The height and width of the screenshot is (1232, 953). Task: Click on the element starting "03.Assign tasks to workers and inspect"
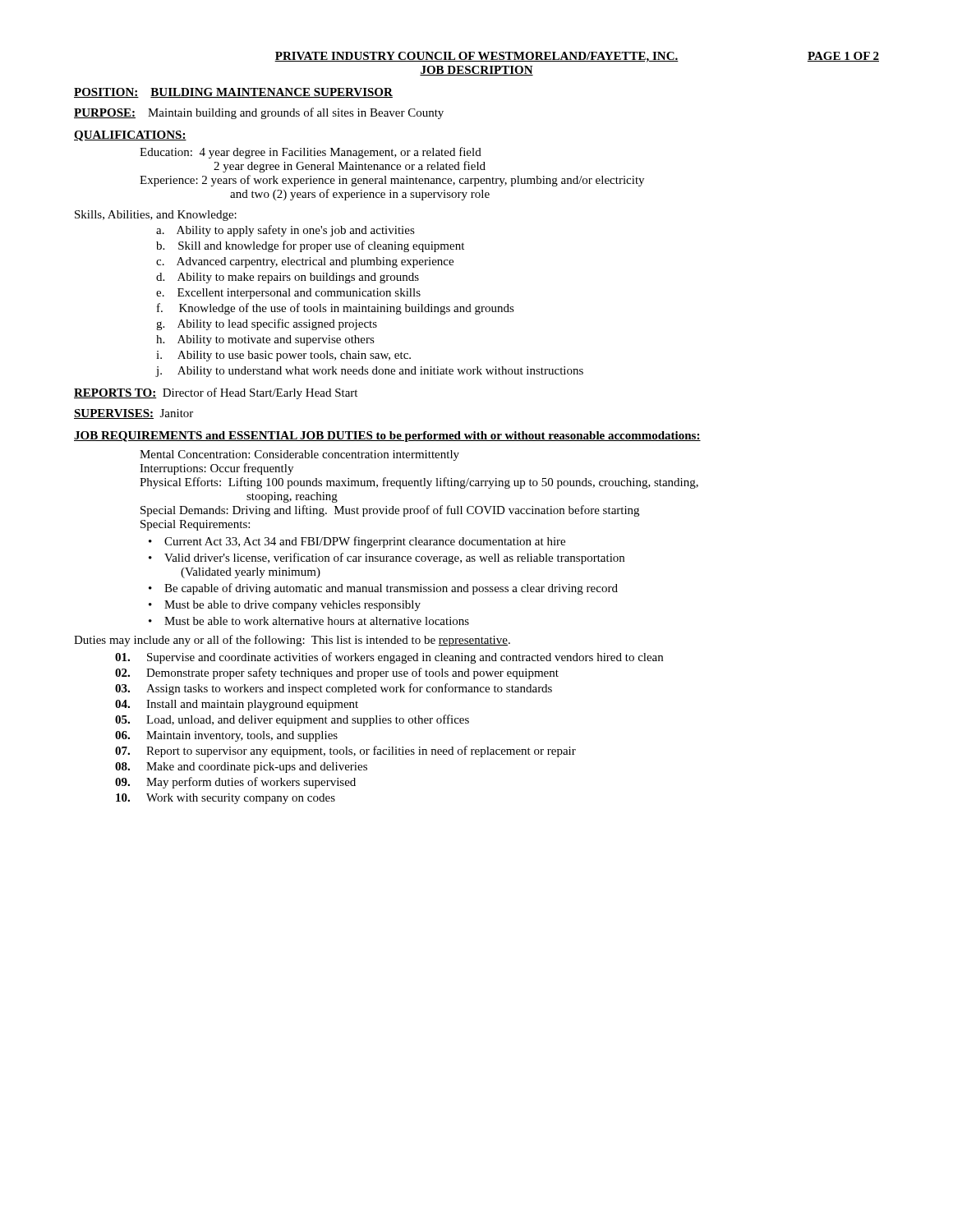click(497, 689)
